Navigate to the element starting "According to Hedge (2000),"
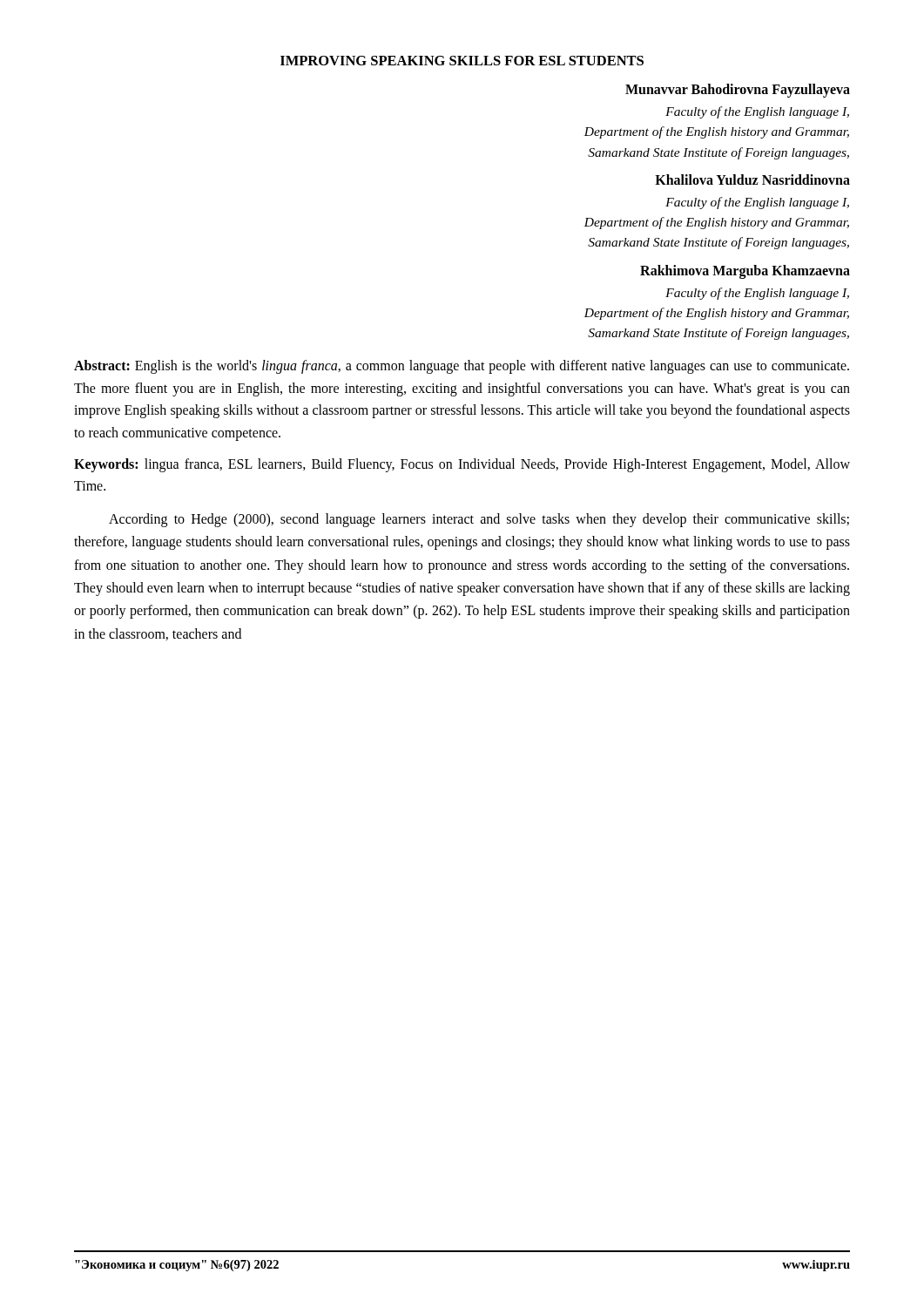The height and width of the screenshot is (1307, 924). [462, 576]
